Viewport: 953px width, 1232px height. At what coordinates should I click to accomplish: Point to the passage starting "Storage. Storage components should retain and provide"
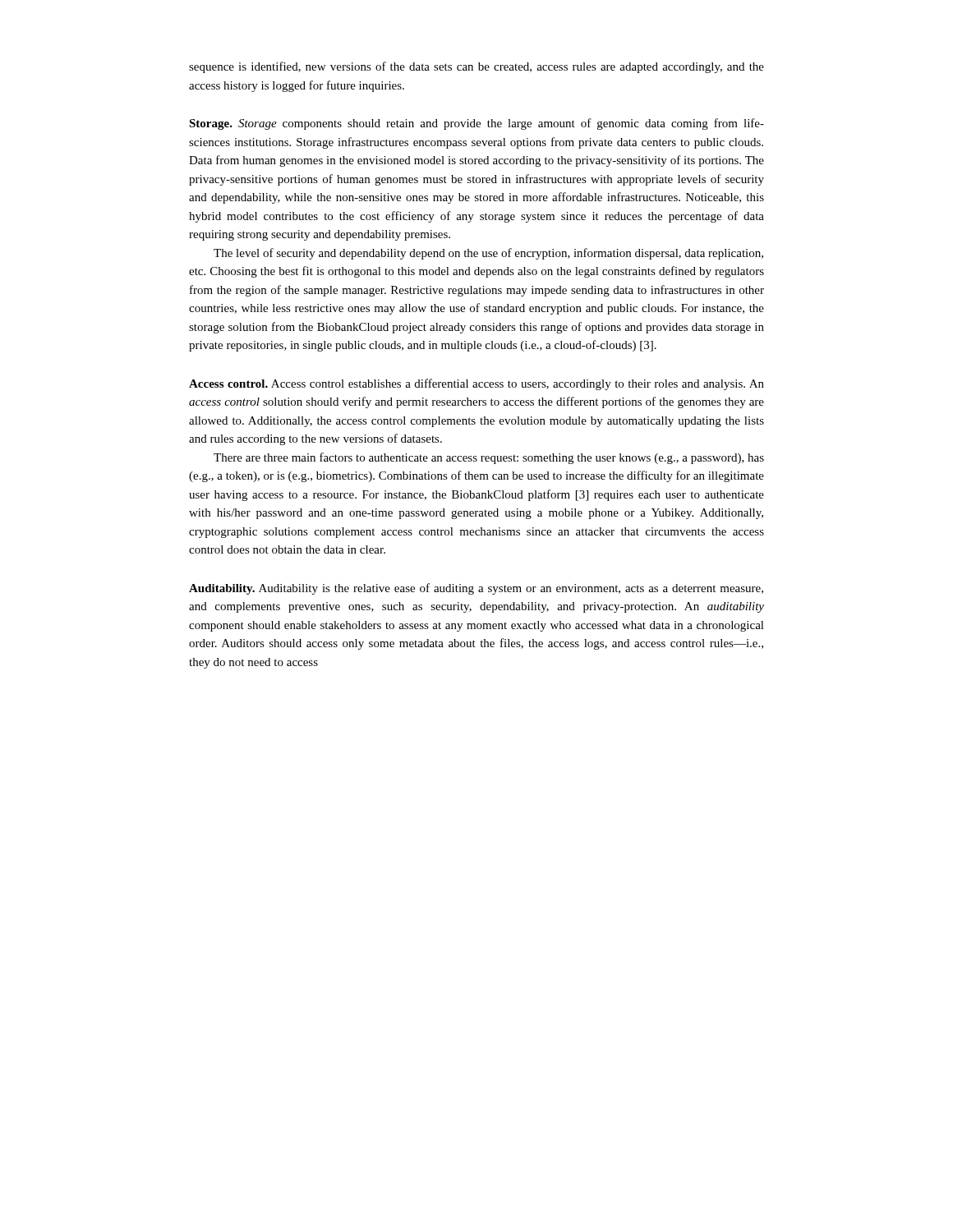click(x=476, y=124)
